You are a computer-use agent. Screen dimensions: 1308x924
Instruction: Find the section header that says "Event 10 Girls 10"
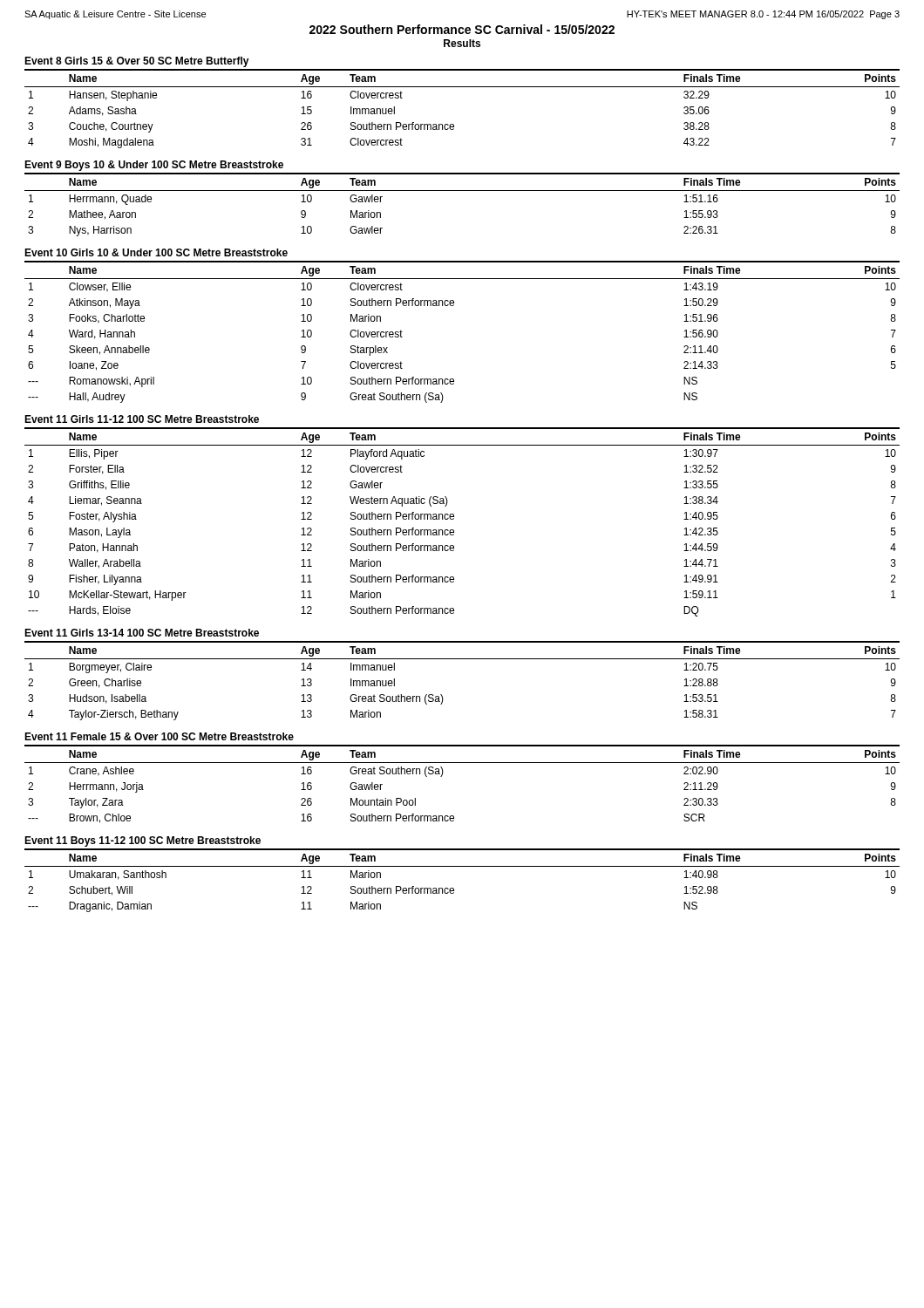[x=156, y=253]
